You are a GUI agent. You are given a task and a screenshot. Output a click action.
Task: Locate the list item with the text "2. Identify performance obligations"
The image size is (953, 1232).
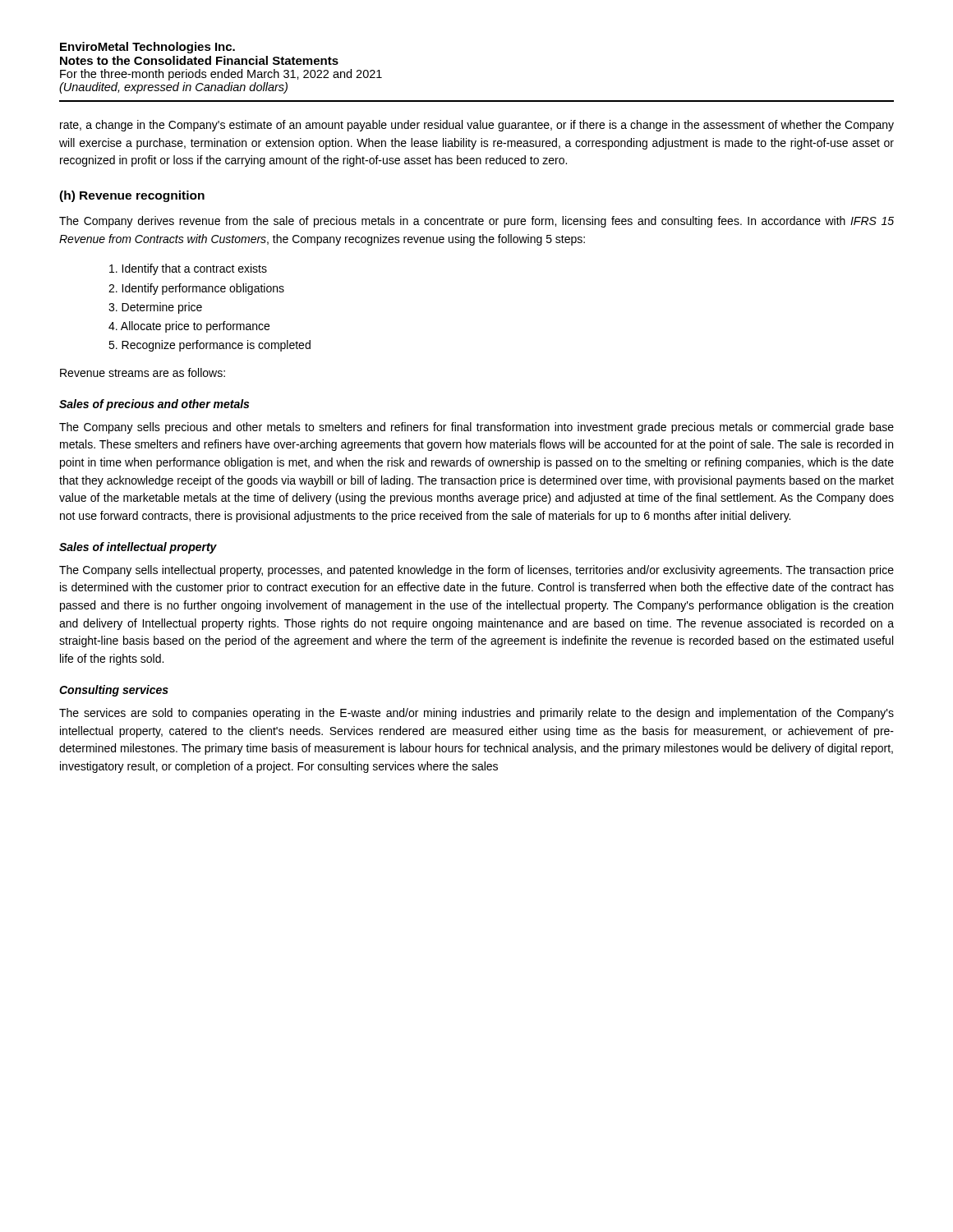point(196,288)
